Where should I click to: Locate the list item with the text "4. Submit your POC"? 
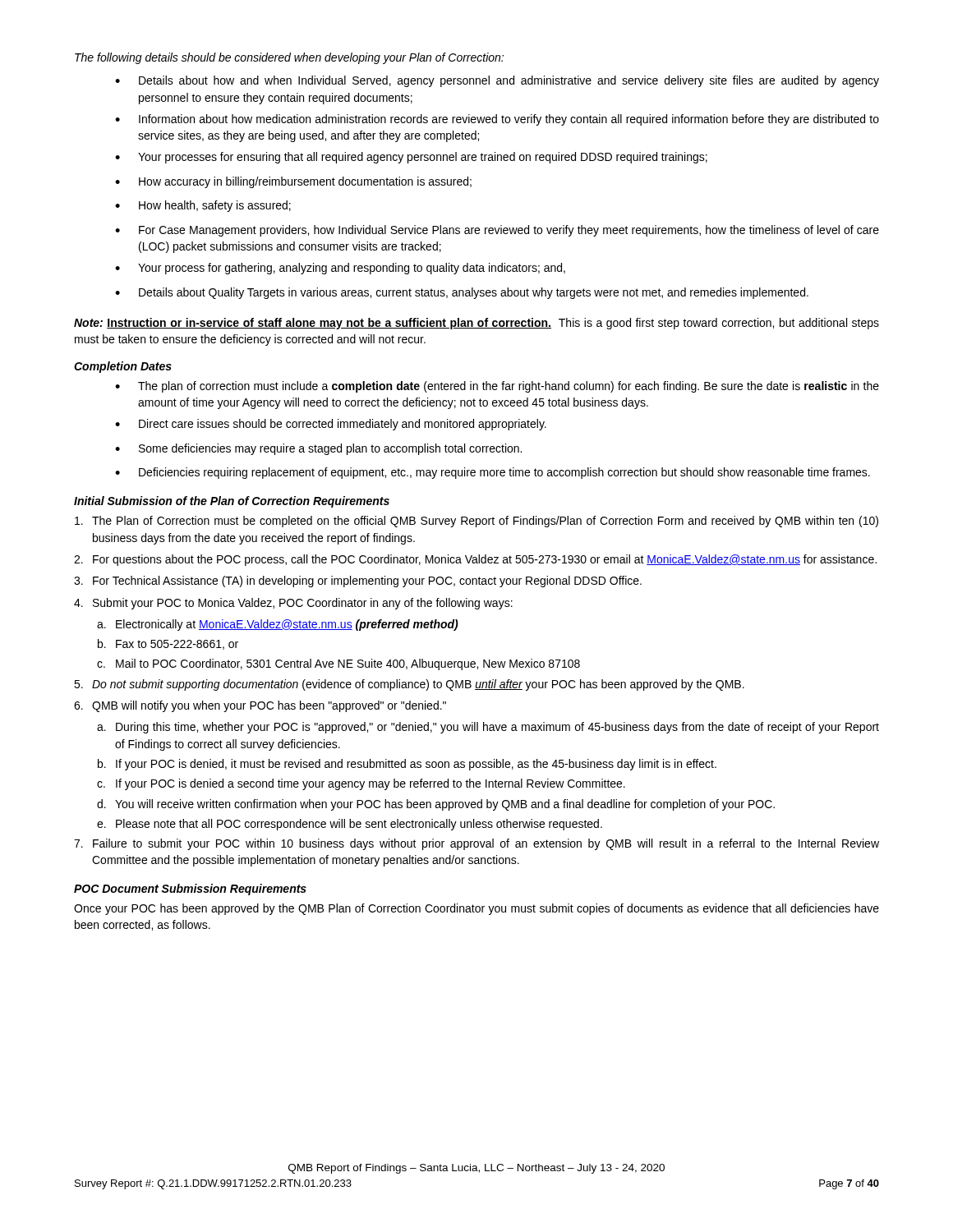[476, 603]
